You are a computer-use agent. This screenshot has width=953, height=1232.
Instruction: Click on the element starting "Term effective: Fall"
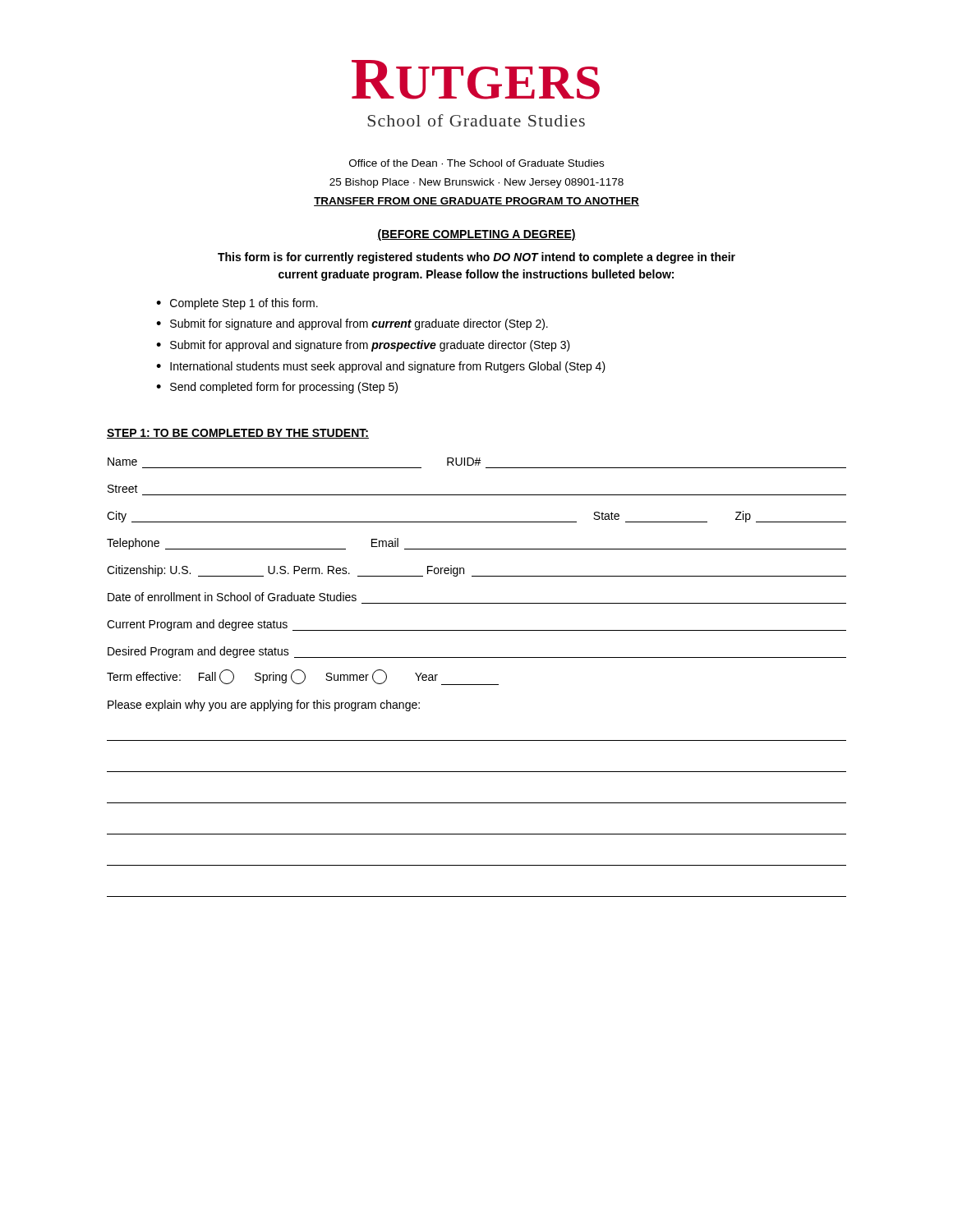303,677
